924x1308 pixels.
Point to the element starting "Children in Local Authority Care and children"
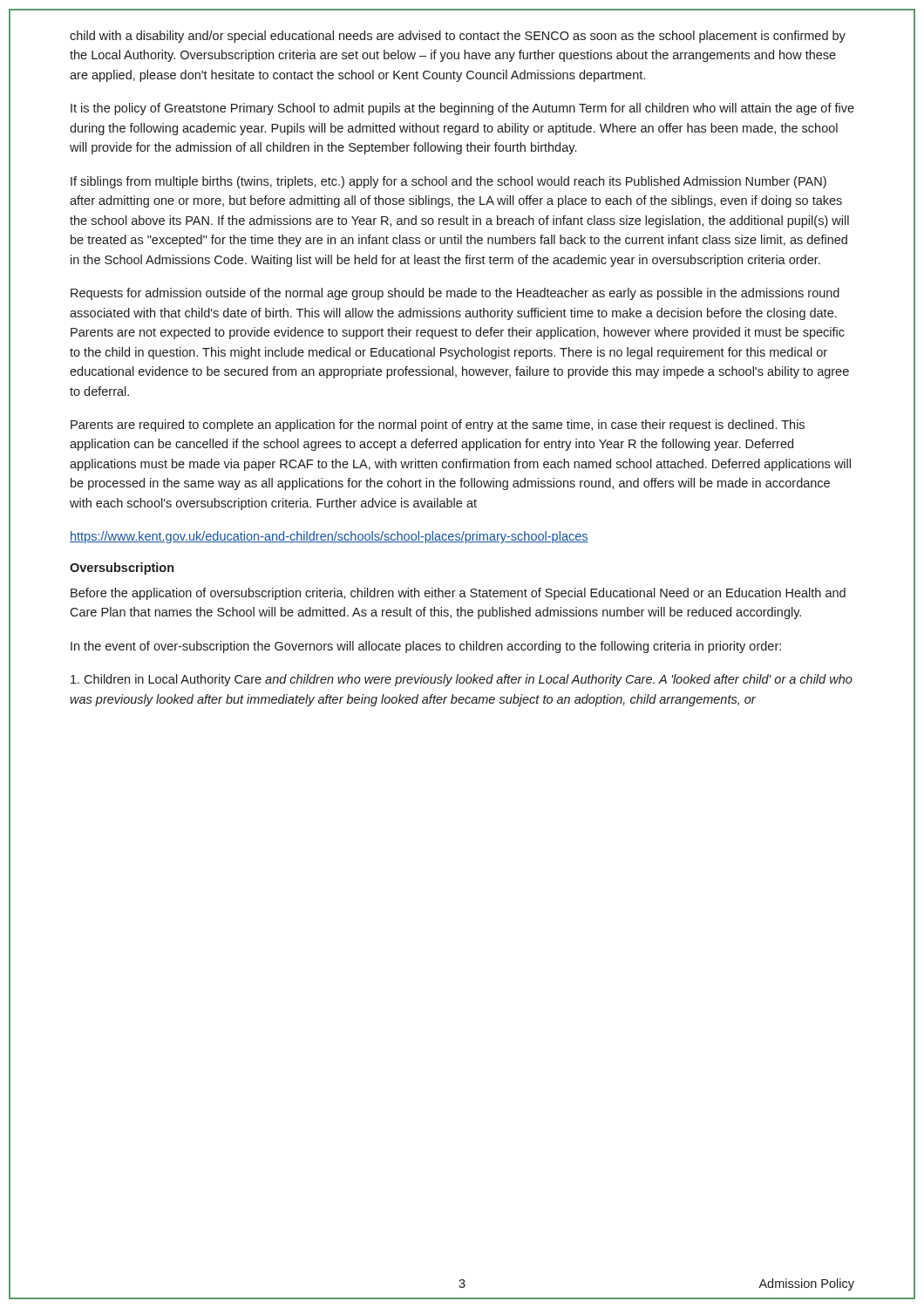461,689
